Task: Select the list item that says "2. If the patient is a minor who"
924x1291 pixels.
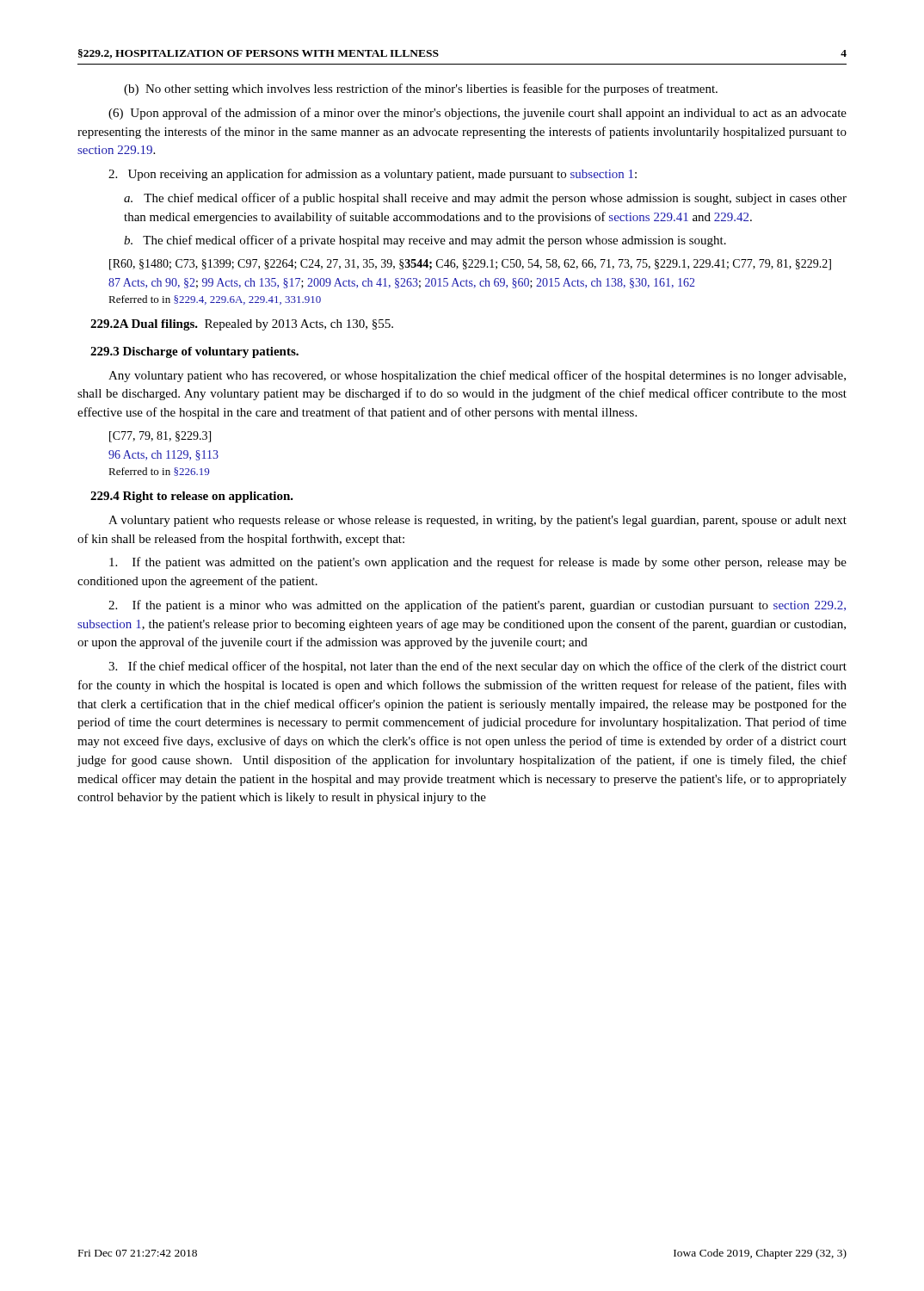Action: point(462,624)
